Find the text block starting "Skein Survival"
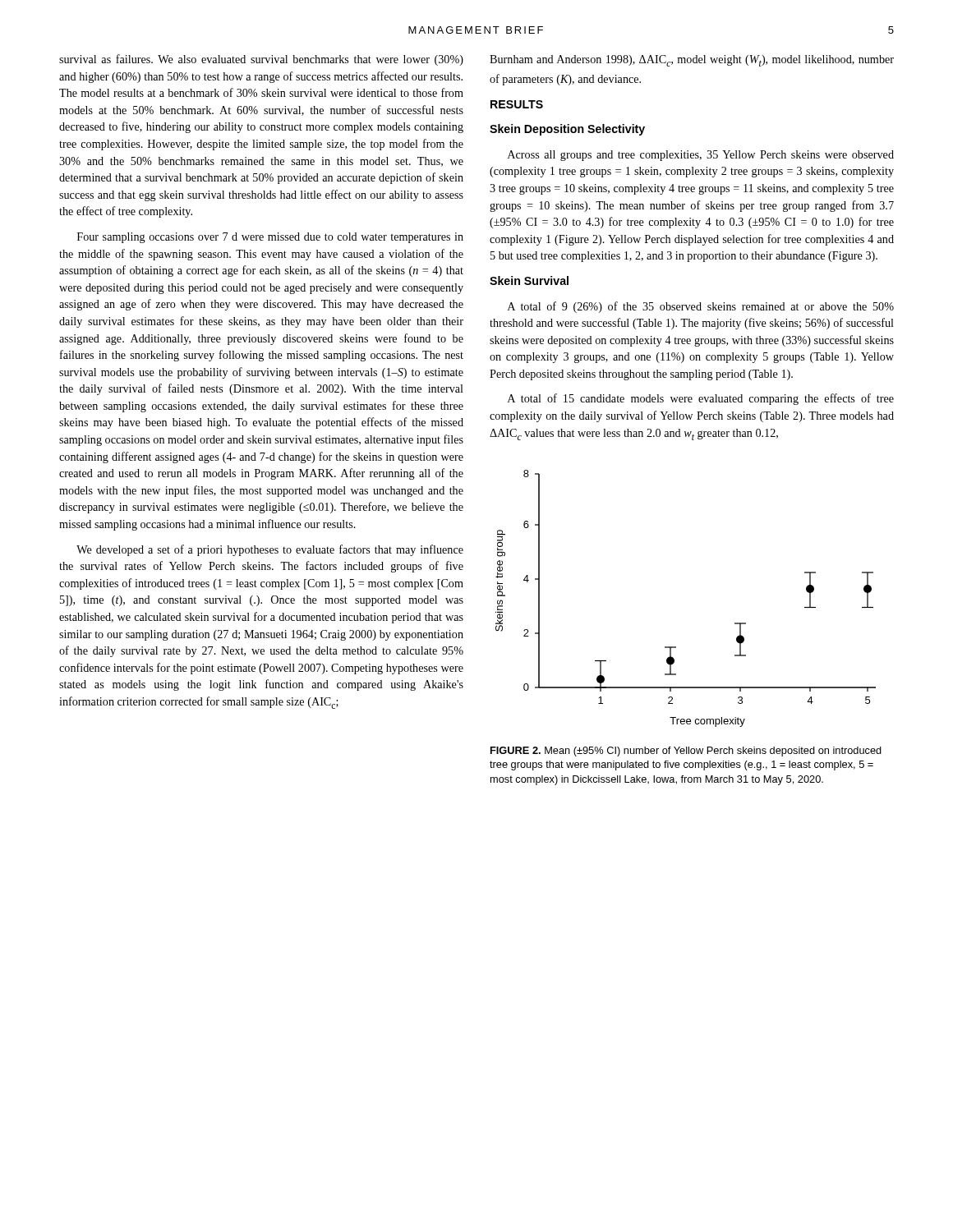953x1232 pixels. pos(529,280)
